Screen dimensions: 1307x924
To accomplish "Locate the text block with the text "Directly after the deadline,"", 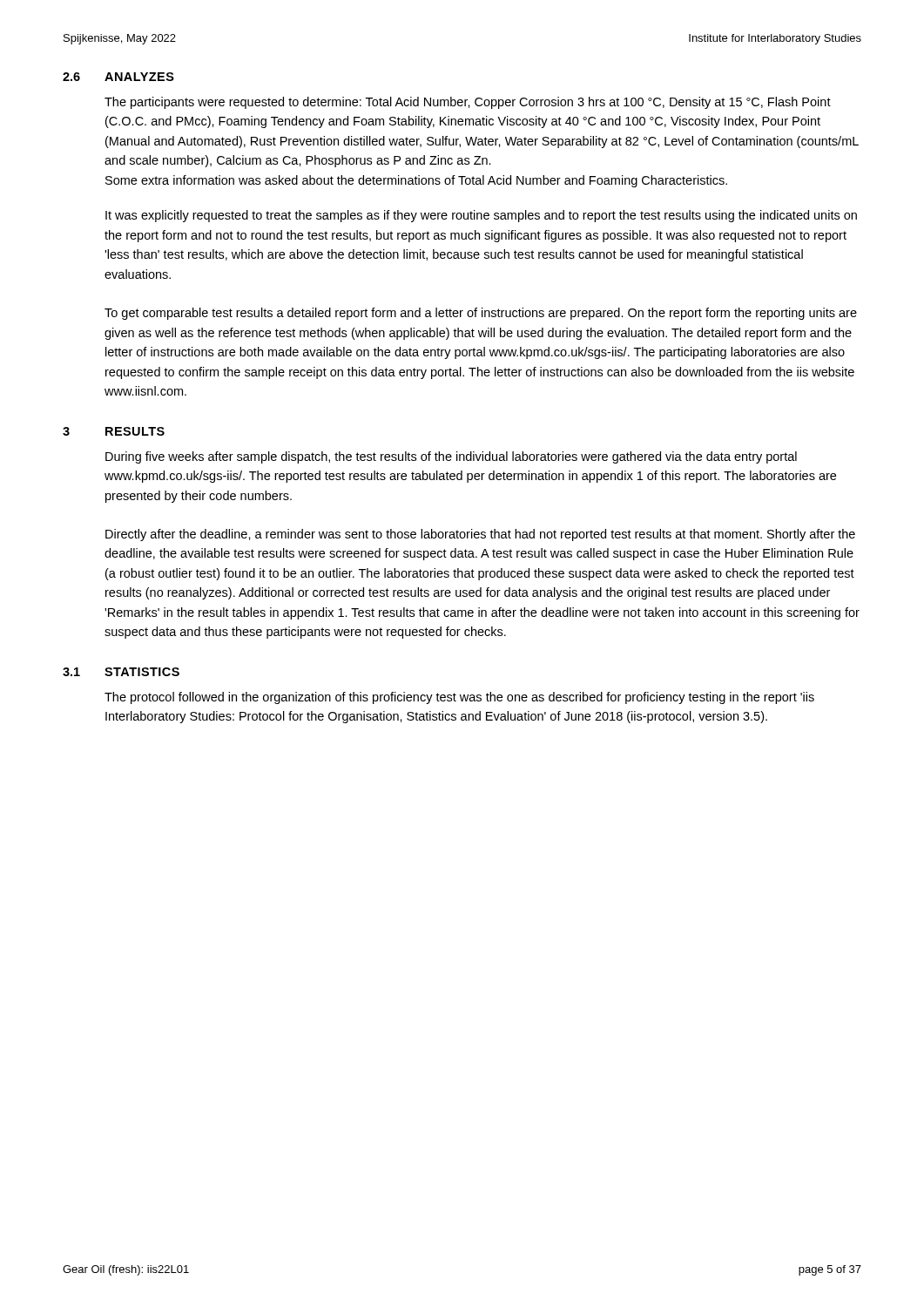I will [x=482, y=583].
